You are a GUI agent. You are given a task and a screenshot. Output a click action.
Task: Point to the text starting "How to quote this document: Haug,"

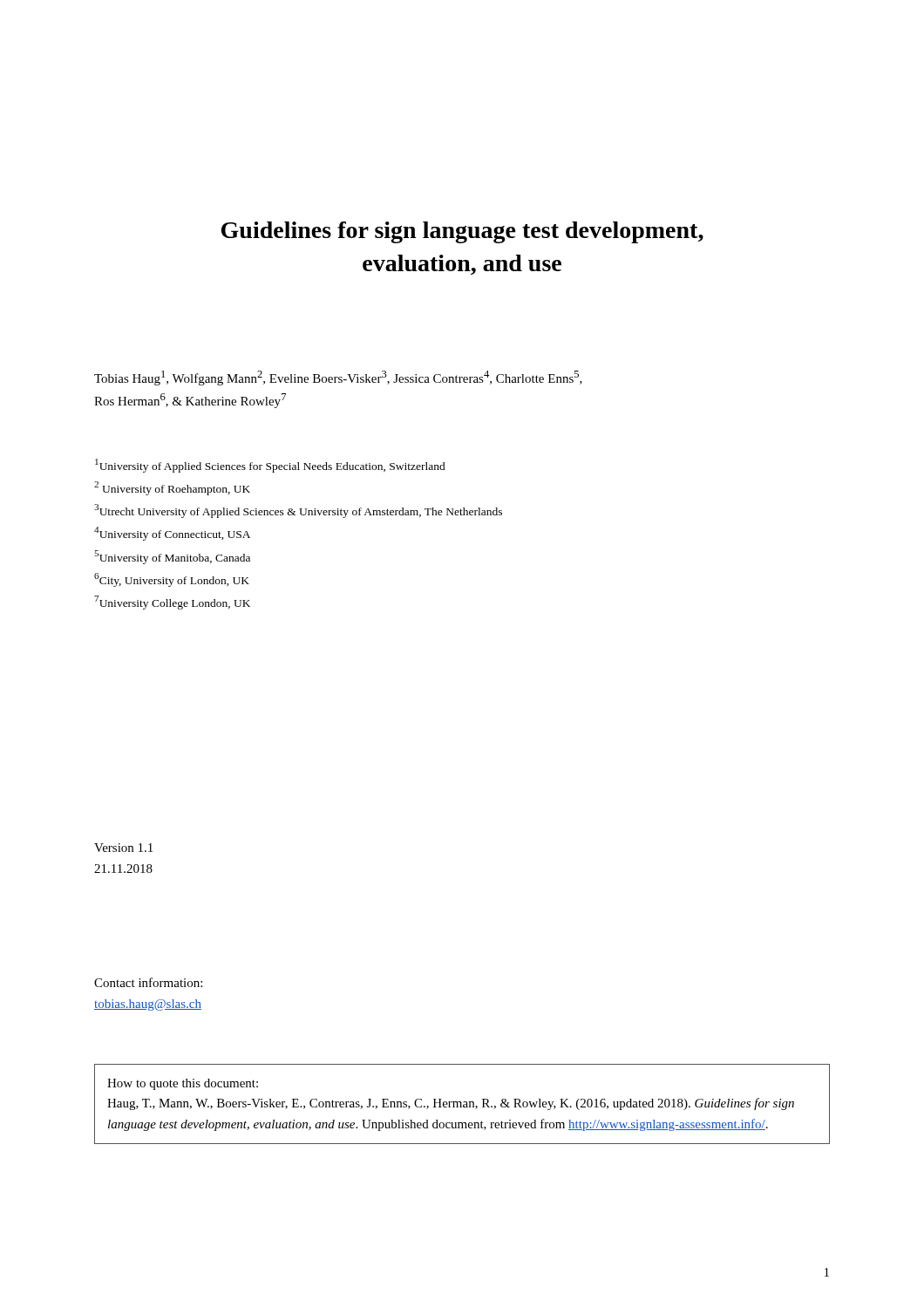451,1103
